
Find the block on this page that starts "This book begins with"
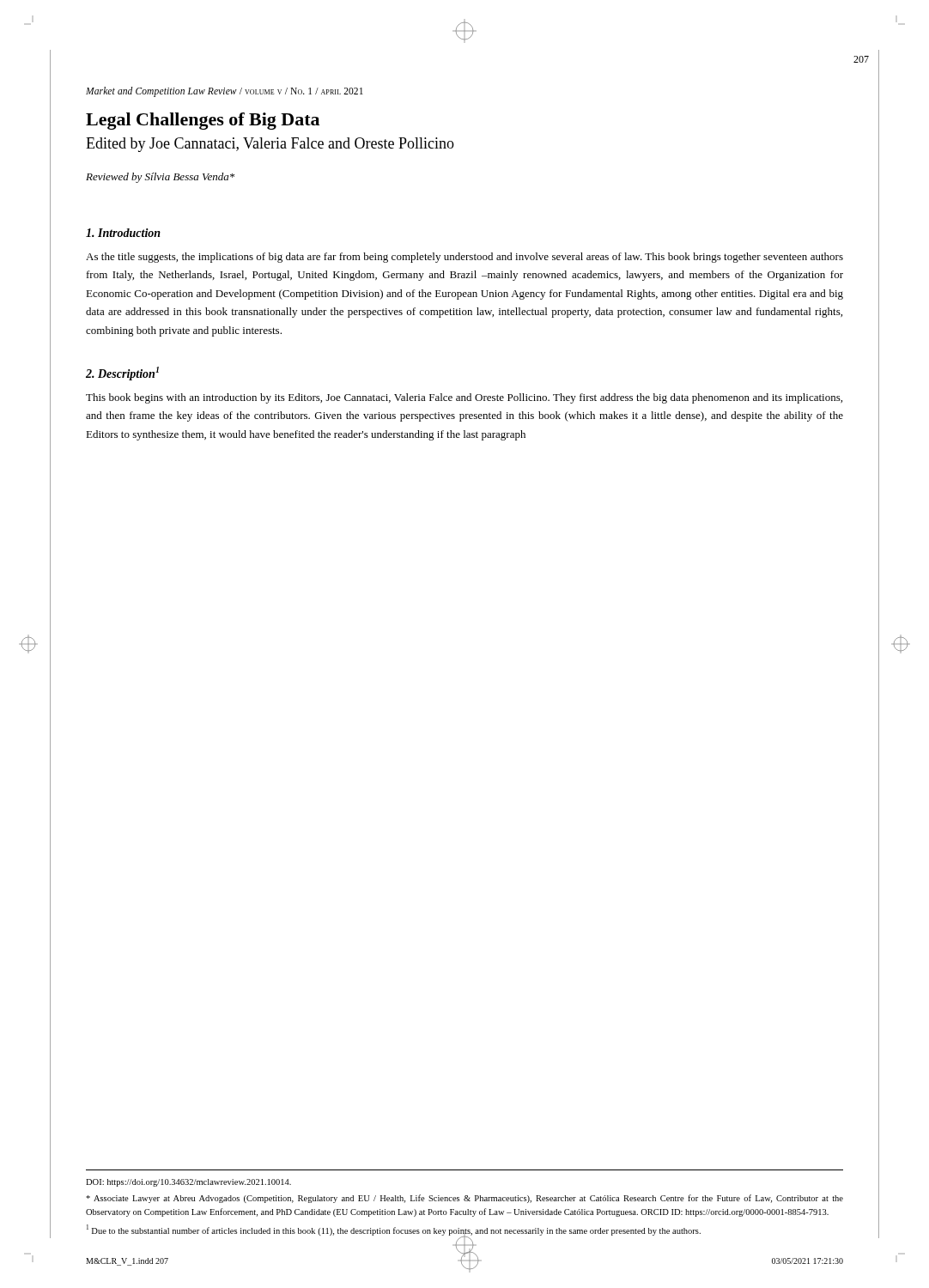coord(464,415)
